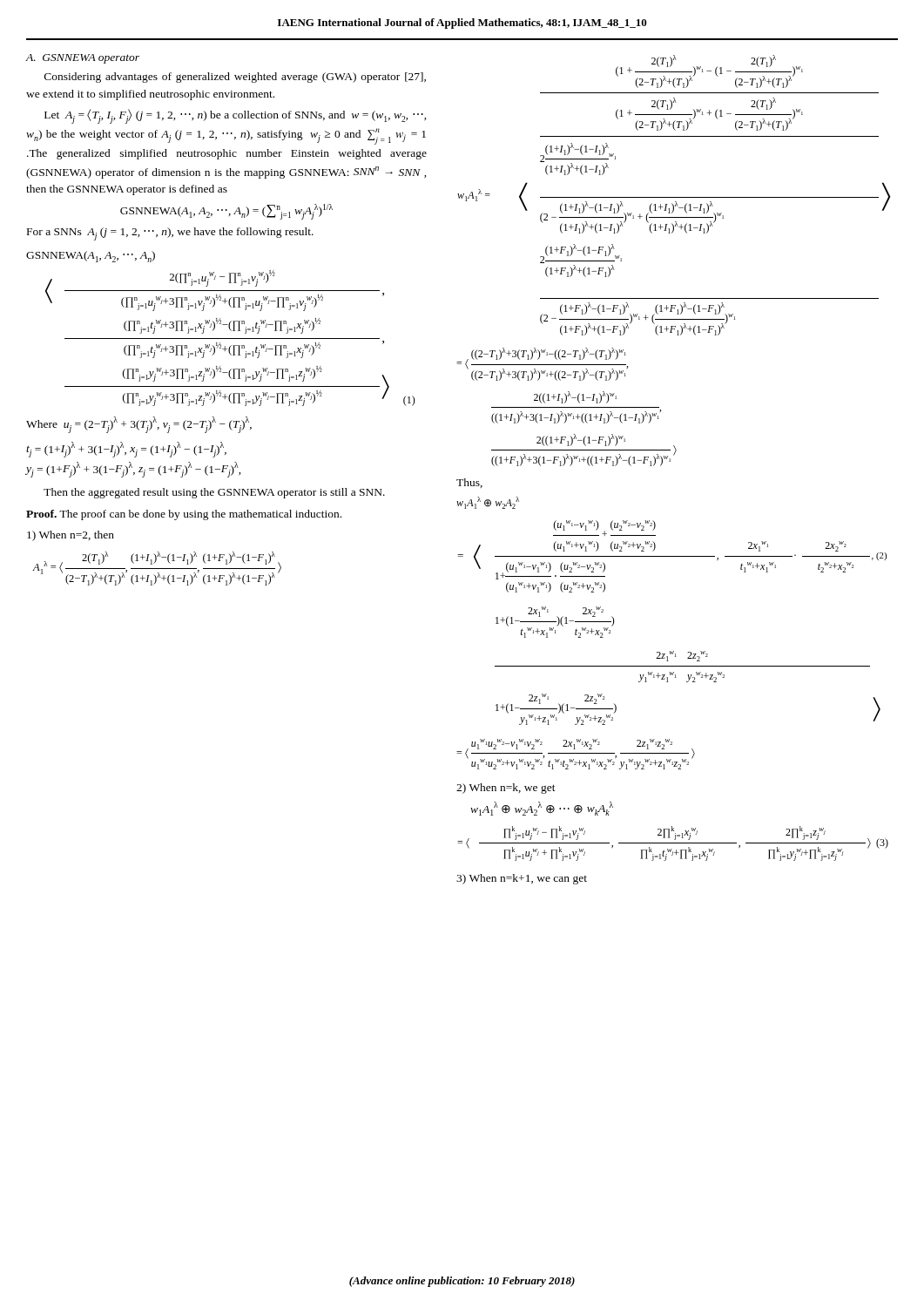Click where it says "3) When n=k+1, we can get"
The height and width of the screenshot is (1307, 924).
(x=522, y=878)
